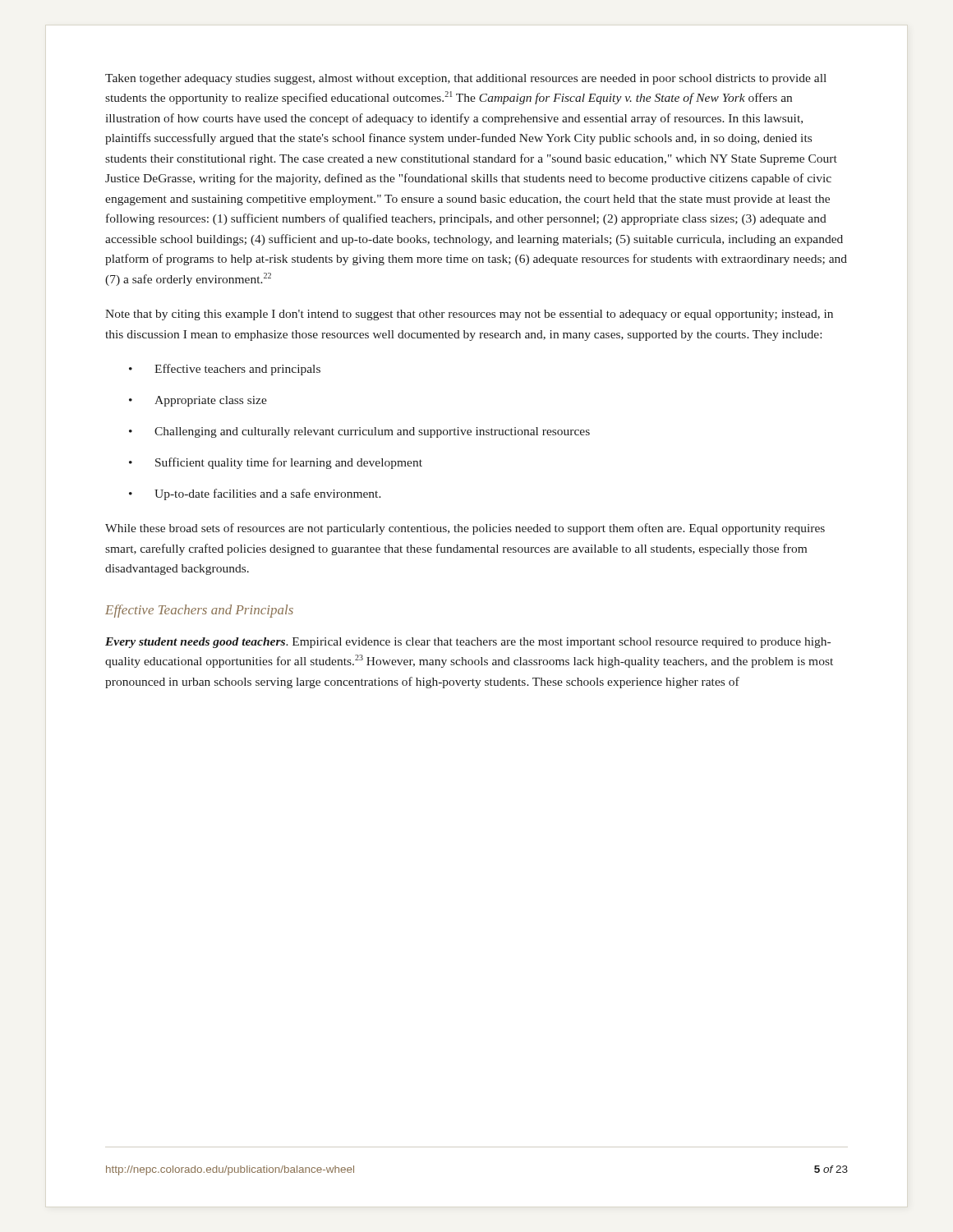The width and height of the screenshot is (953, 1232).
Task: Locate the list item that says "• Appropriate class"
Action: (x=198, y=401)
